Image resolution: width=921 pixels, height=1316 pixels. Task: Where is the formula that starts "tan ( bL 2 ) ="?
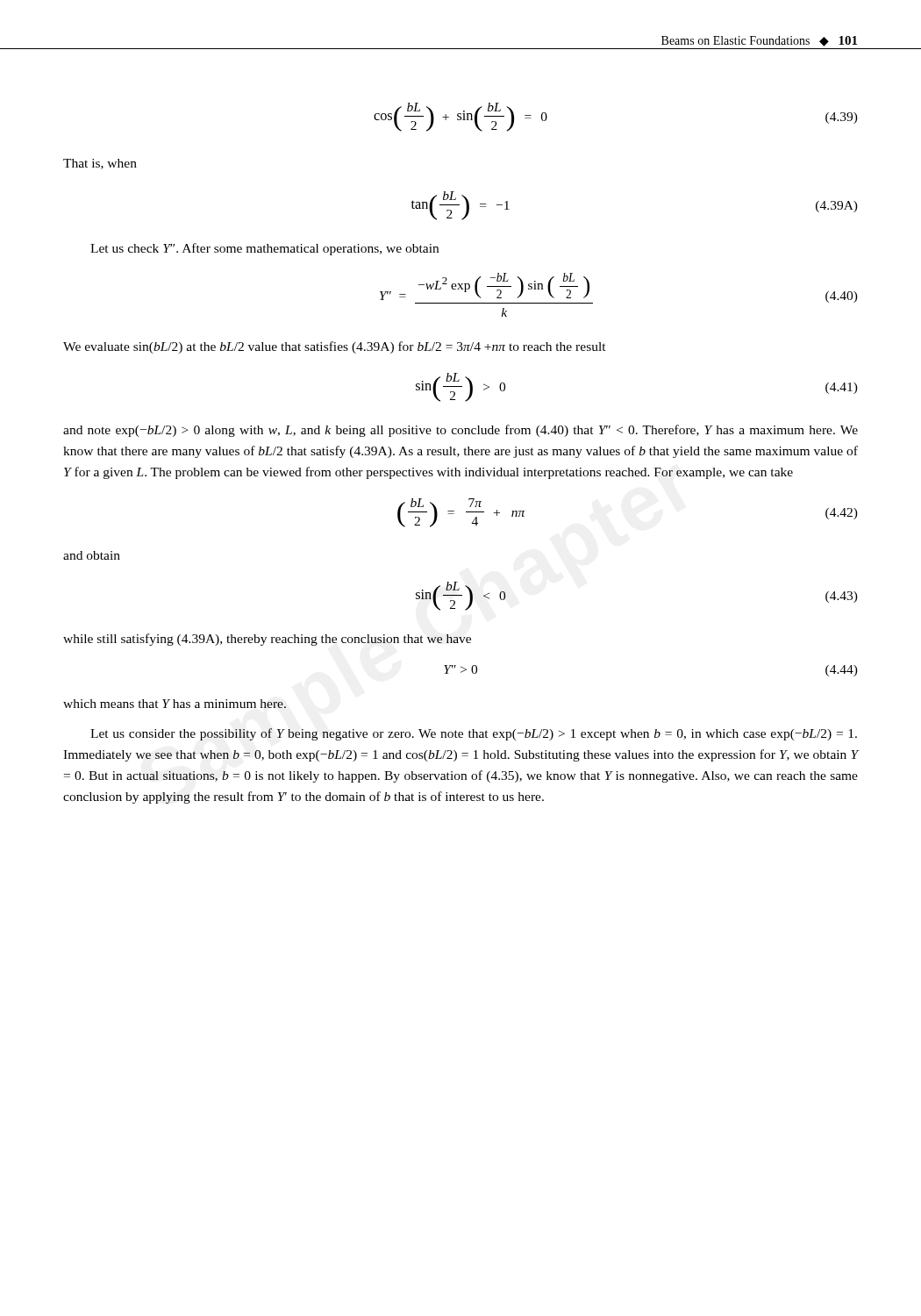click(460, 205)
